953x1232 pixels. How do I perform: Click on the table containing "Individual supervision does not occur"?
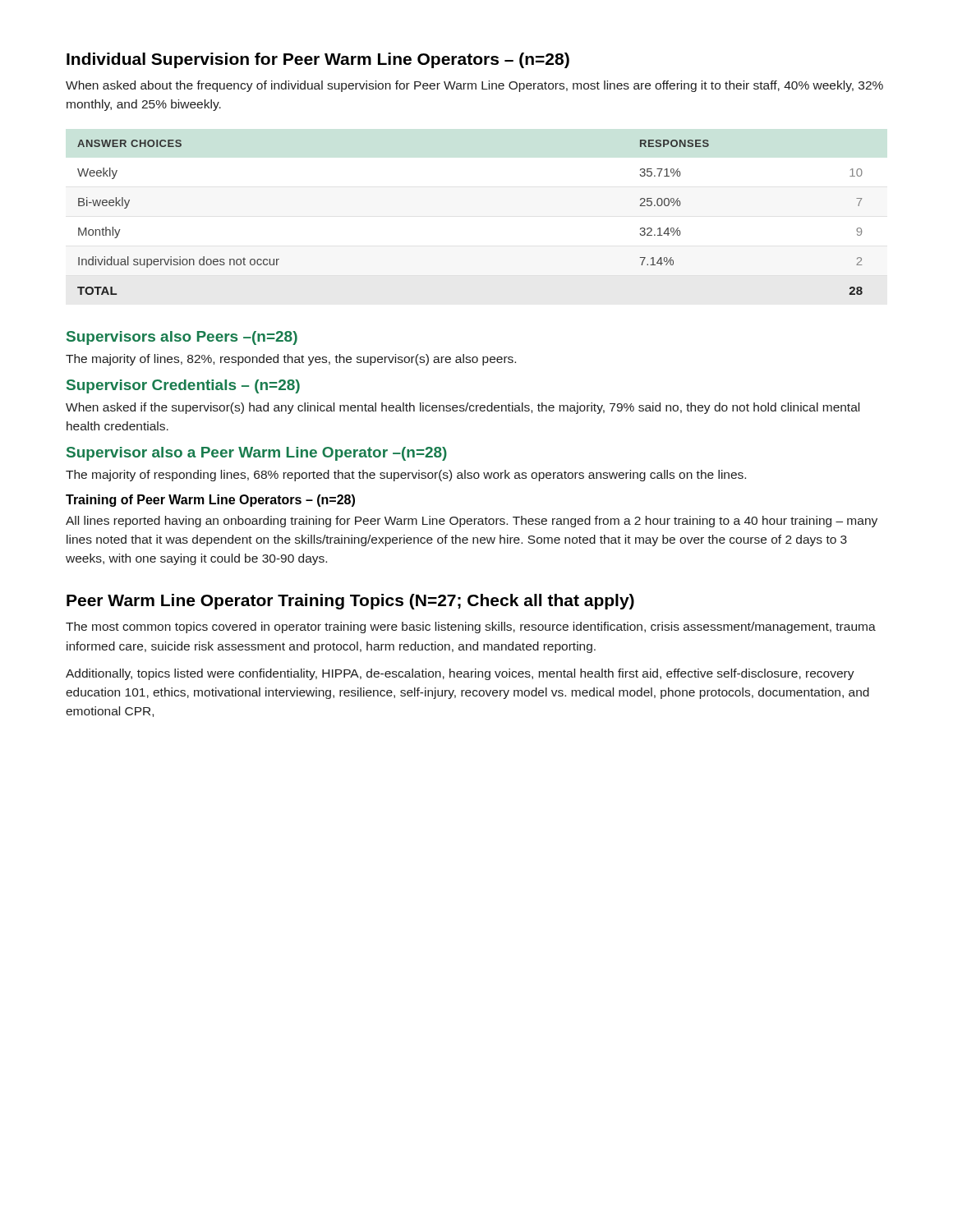click(476, 216)
